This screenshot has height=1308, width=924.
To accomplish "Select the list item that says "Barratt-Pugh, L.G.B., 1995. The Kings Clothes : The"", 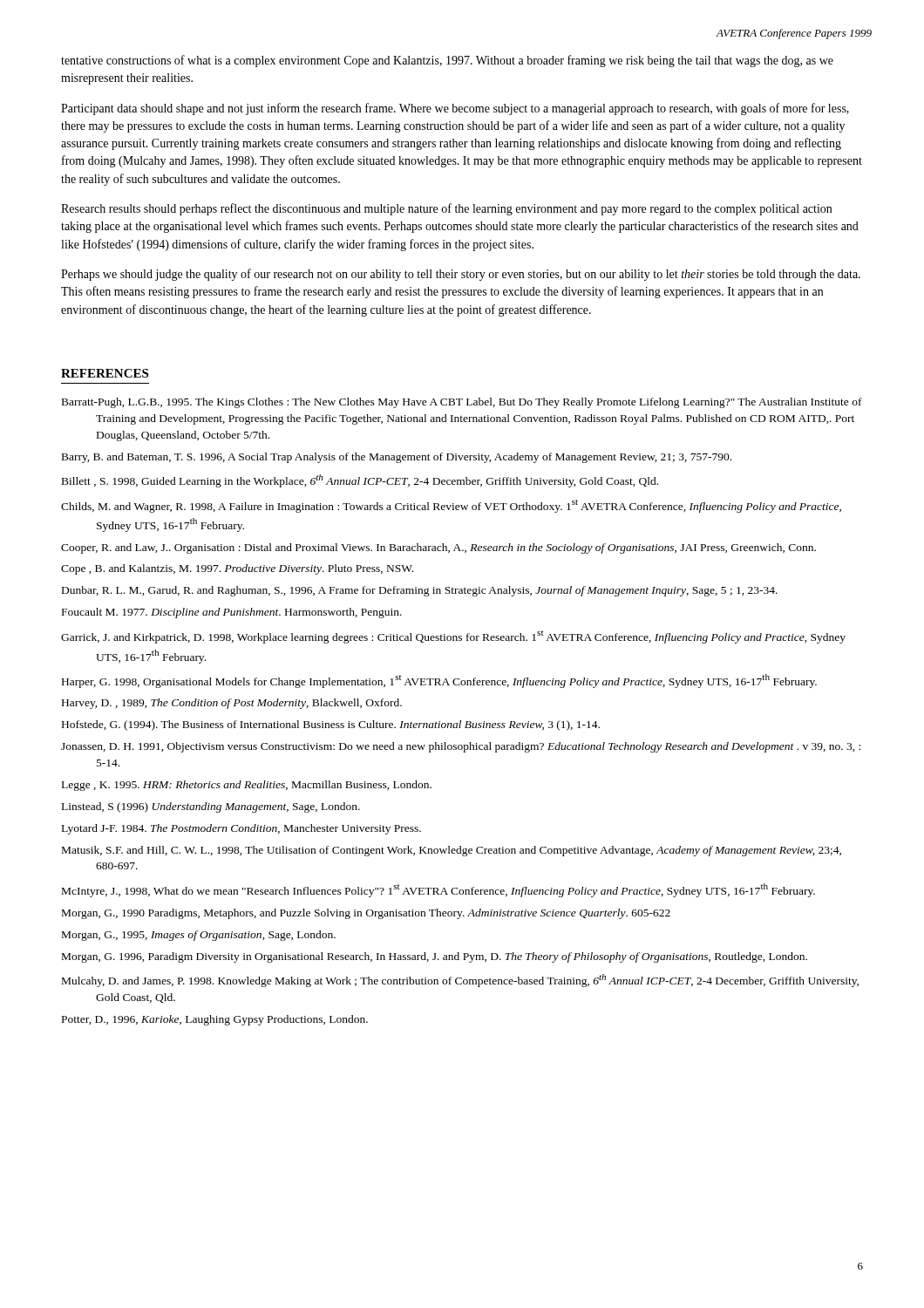I will point(461,418).
